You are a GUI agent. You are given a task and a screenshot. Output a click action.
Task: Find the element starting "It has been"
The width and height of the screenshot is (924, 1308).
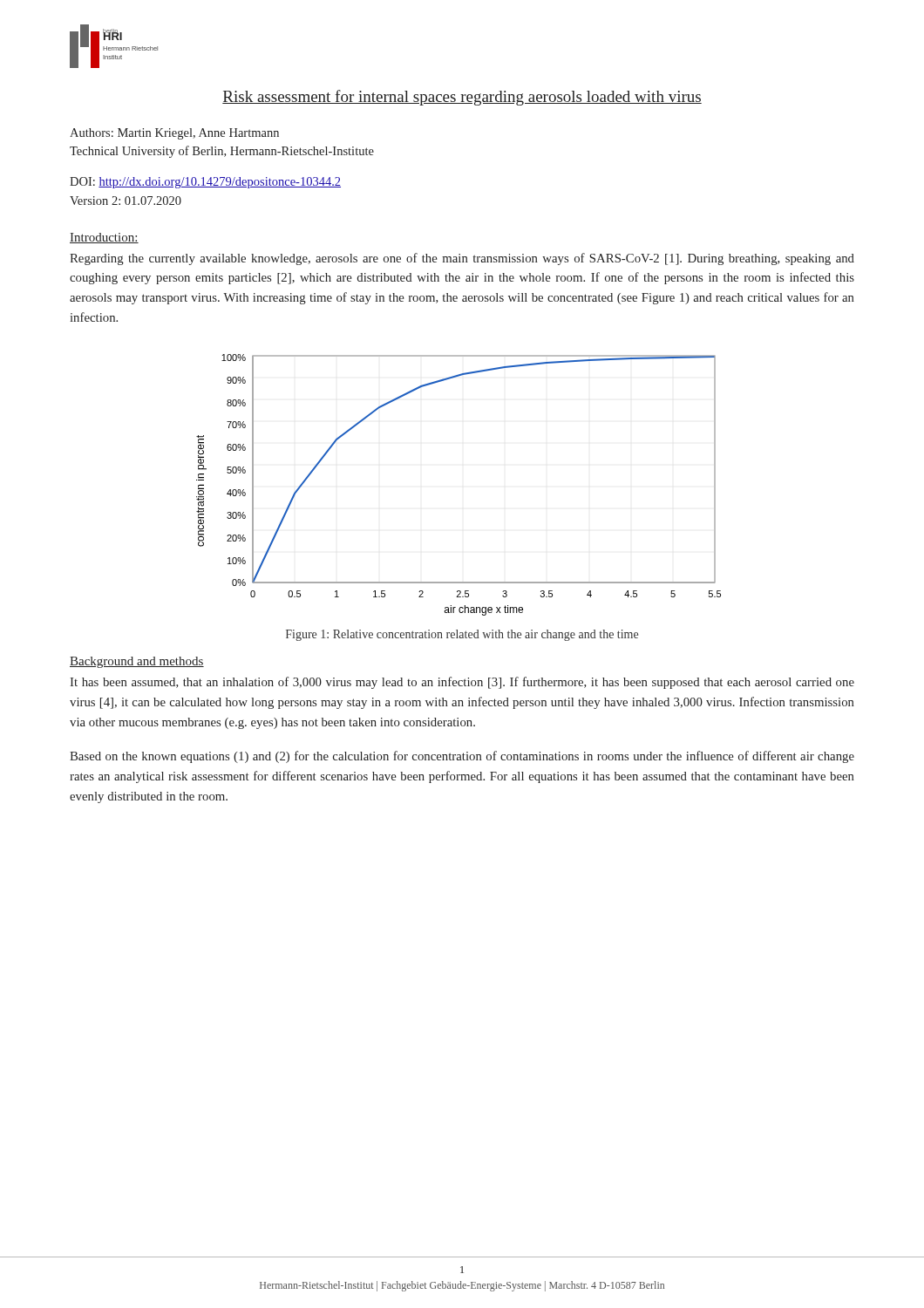point(462,702)
